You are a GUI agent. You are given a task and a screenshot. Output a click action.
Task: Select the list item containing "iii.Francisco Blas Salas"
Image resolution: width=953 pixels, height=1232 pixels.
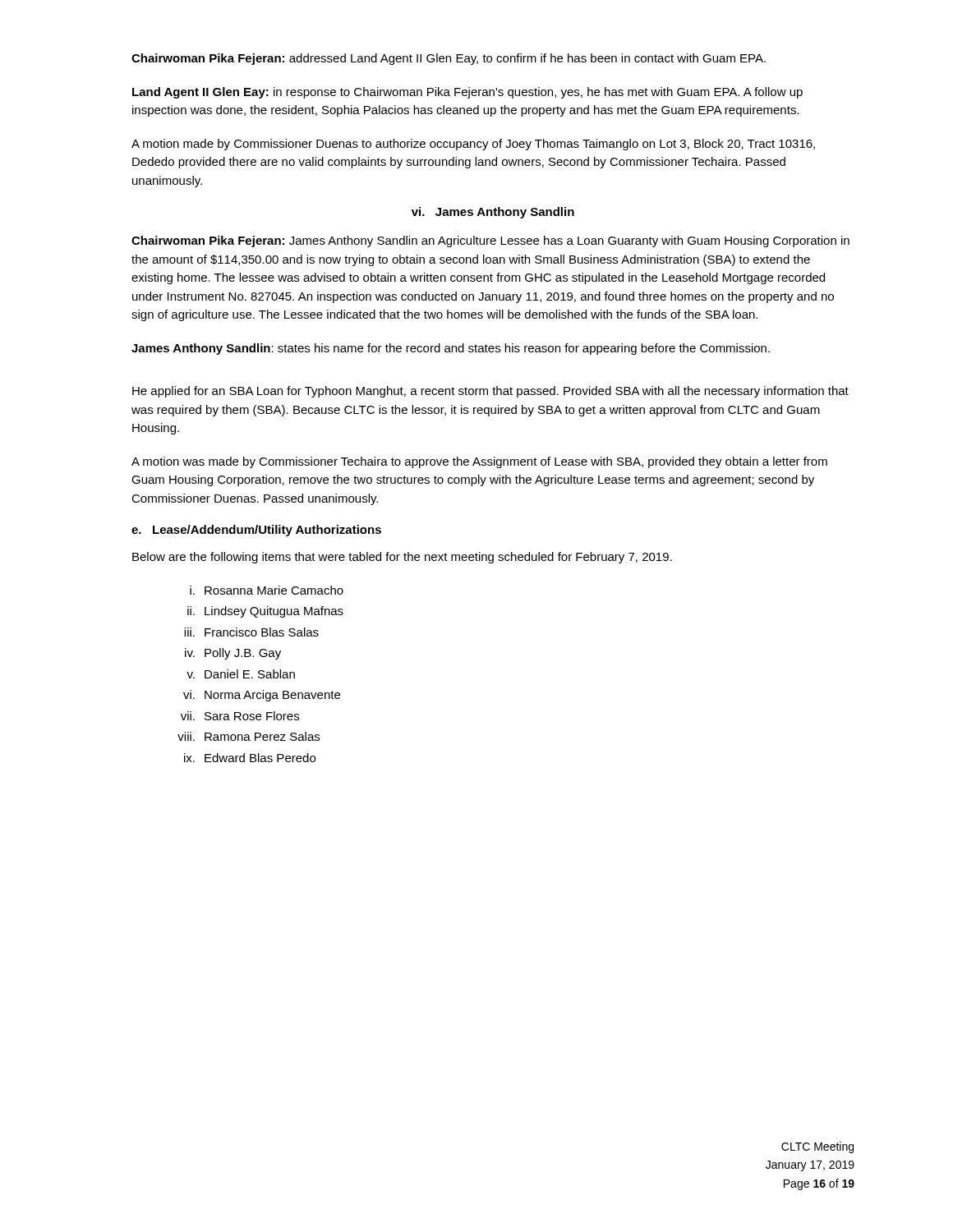pyautogui.click(x=242, y=632)
